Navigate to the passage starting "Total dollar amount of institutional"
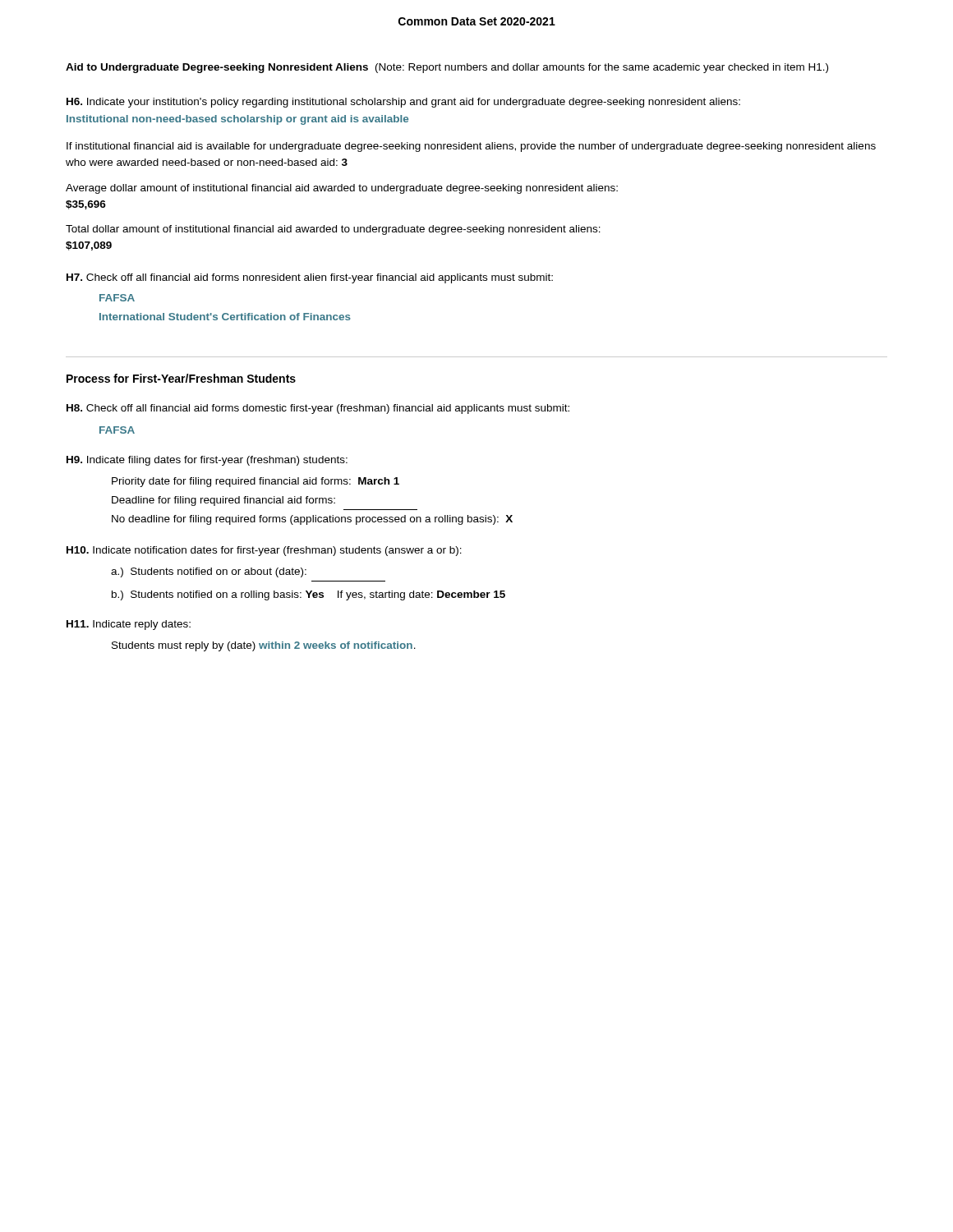This screenshot has height=1232, width=953. [333, 237]
